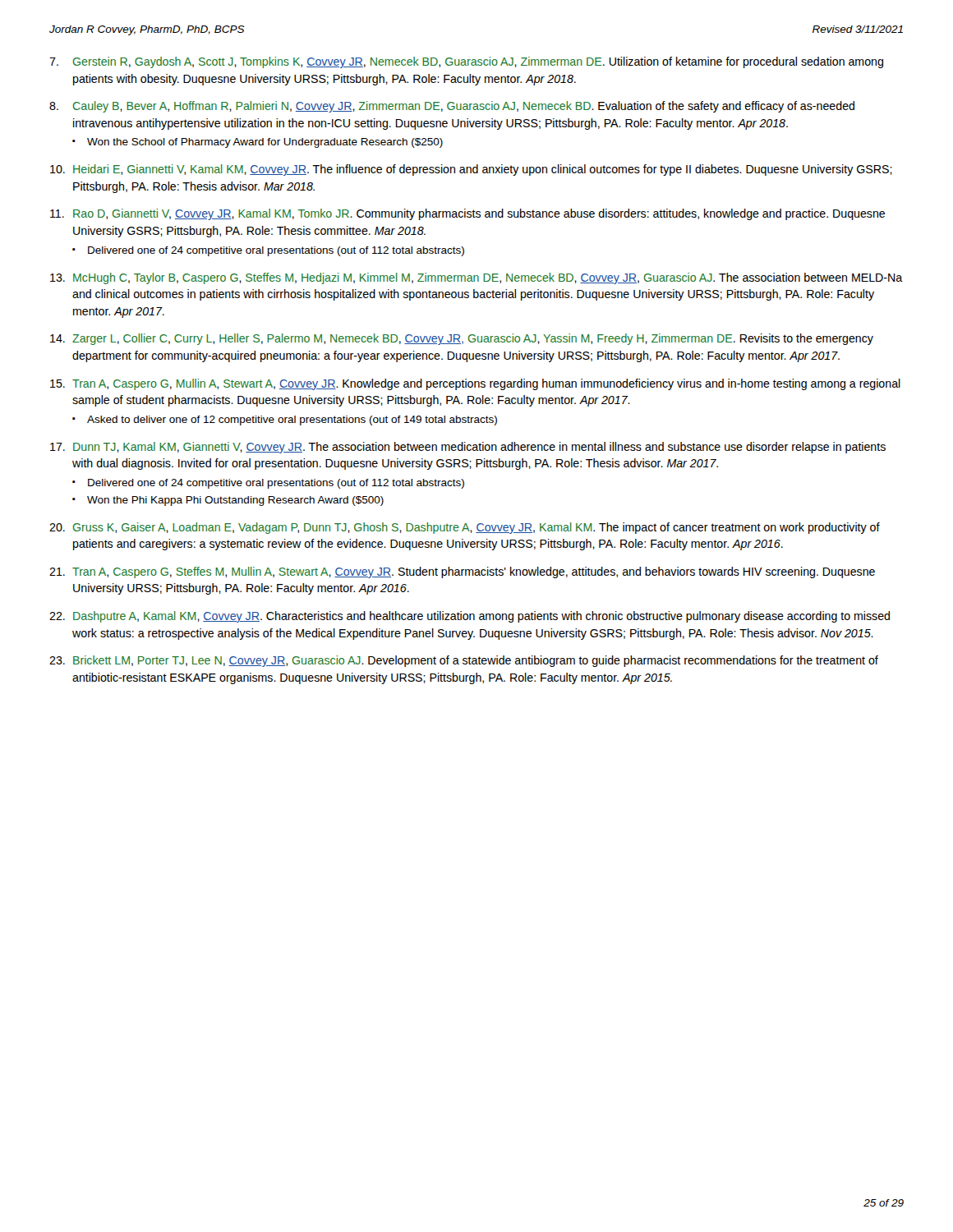
Task: Where is the passage that starts "Rao D, Giannetti V, Covvey"?
Action: (479, 214)
